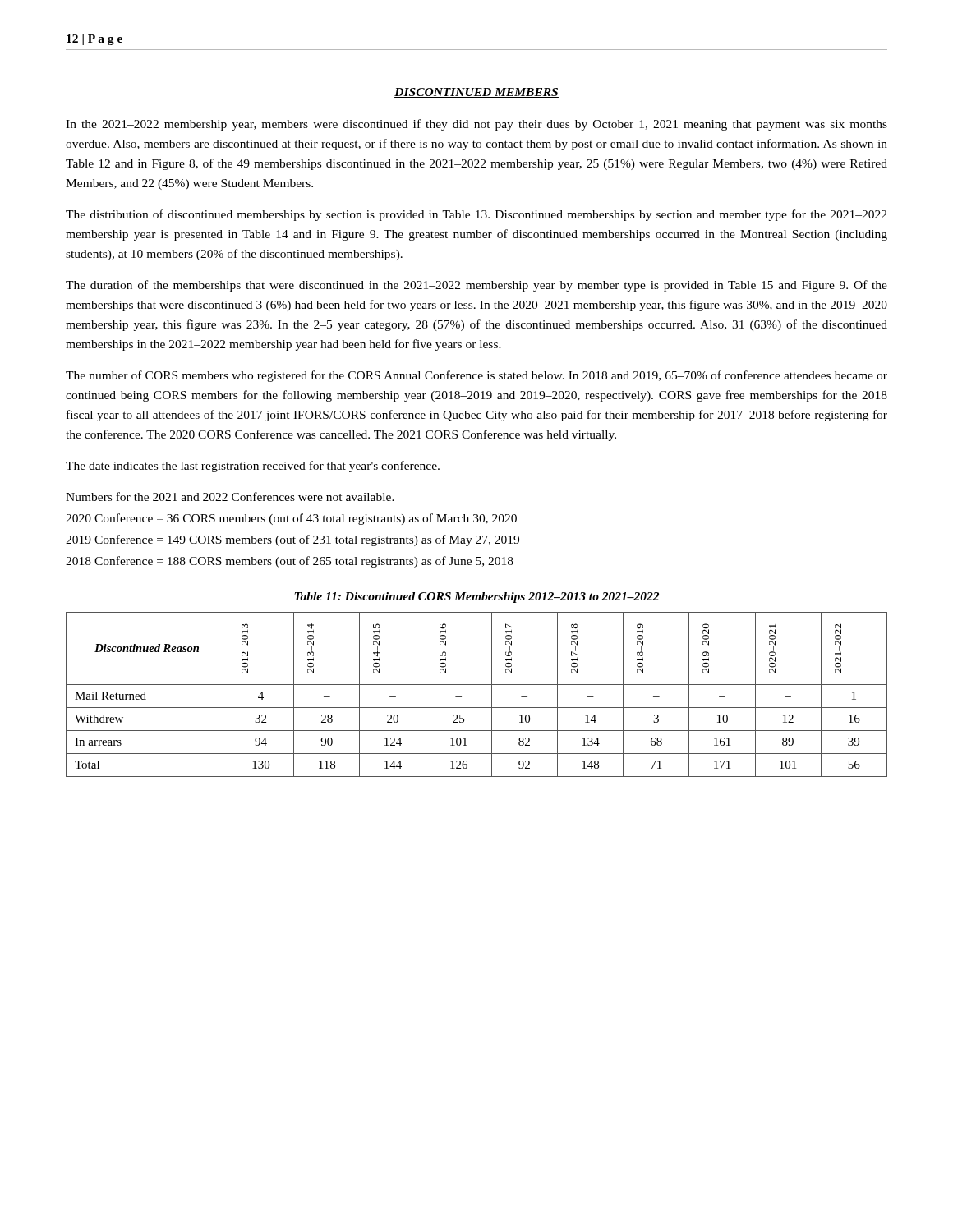Screen dimensions: 1232x953
Task: Find the text block with the text "In the 2021–2022 membership"
Action: tap(476, 153)
